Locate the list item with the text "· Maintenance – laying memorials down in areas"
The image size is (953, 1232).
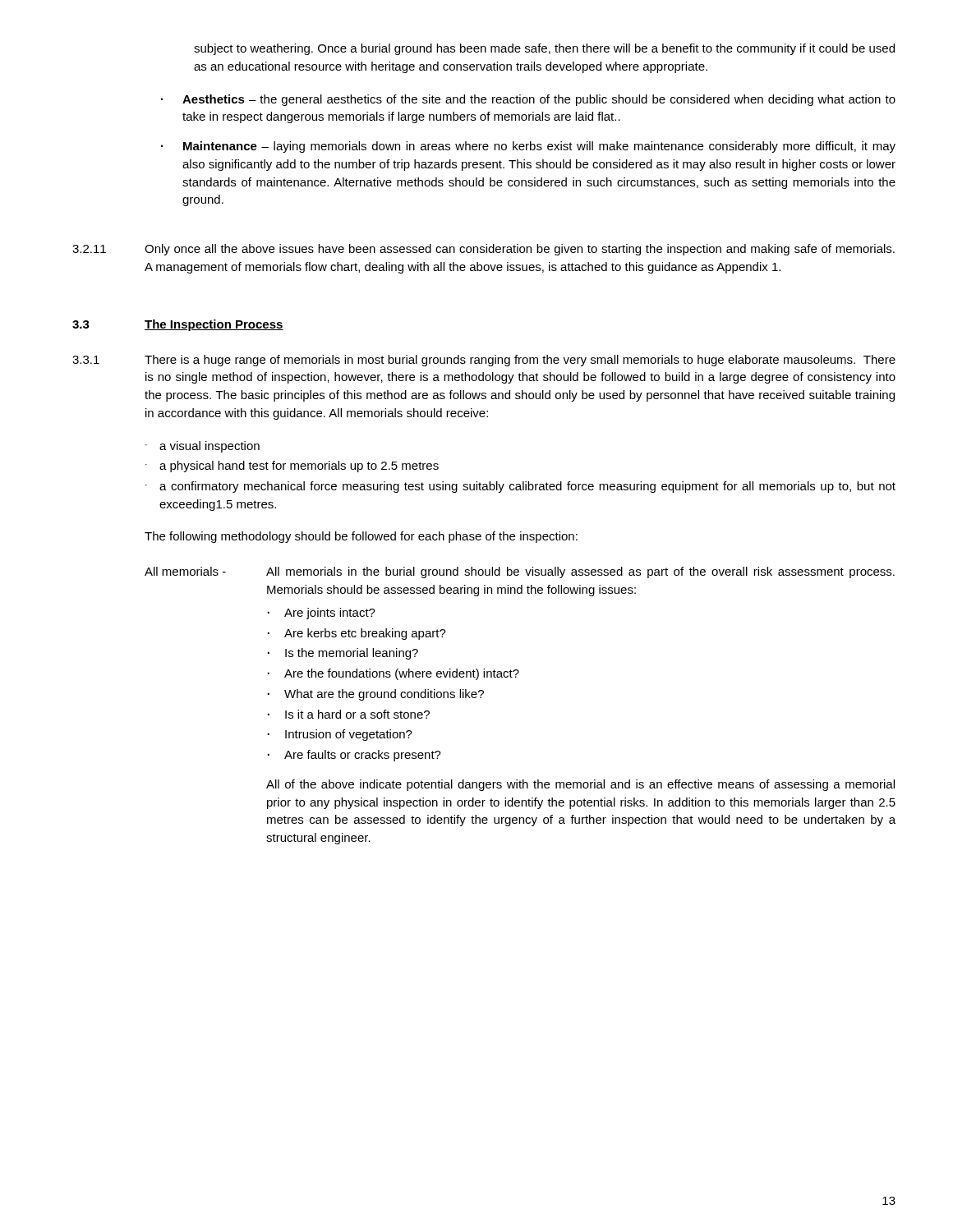coord(527,173)
